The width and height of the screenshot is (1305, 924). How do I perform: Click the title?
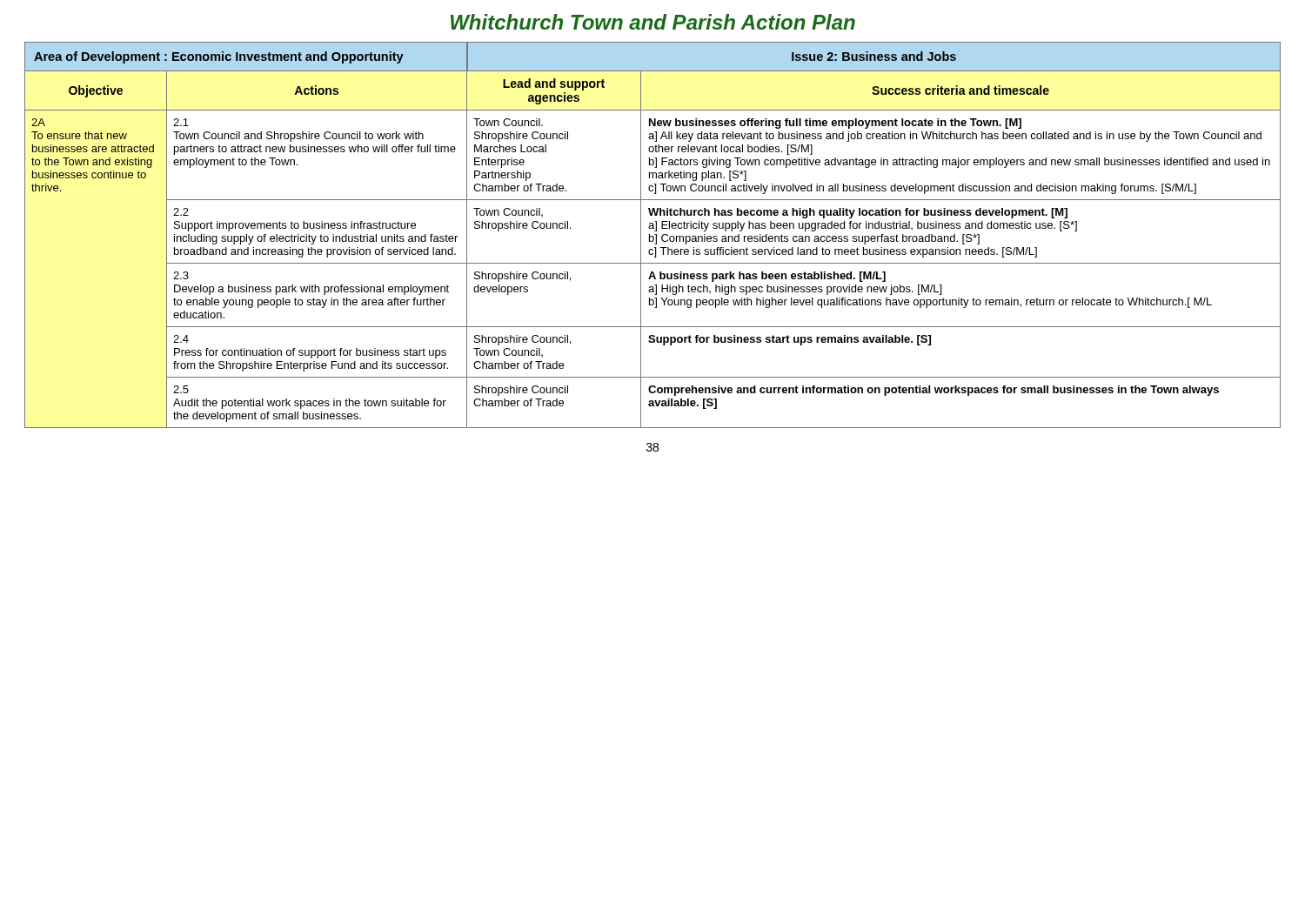[652, 22]
